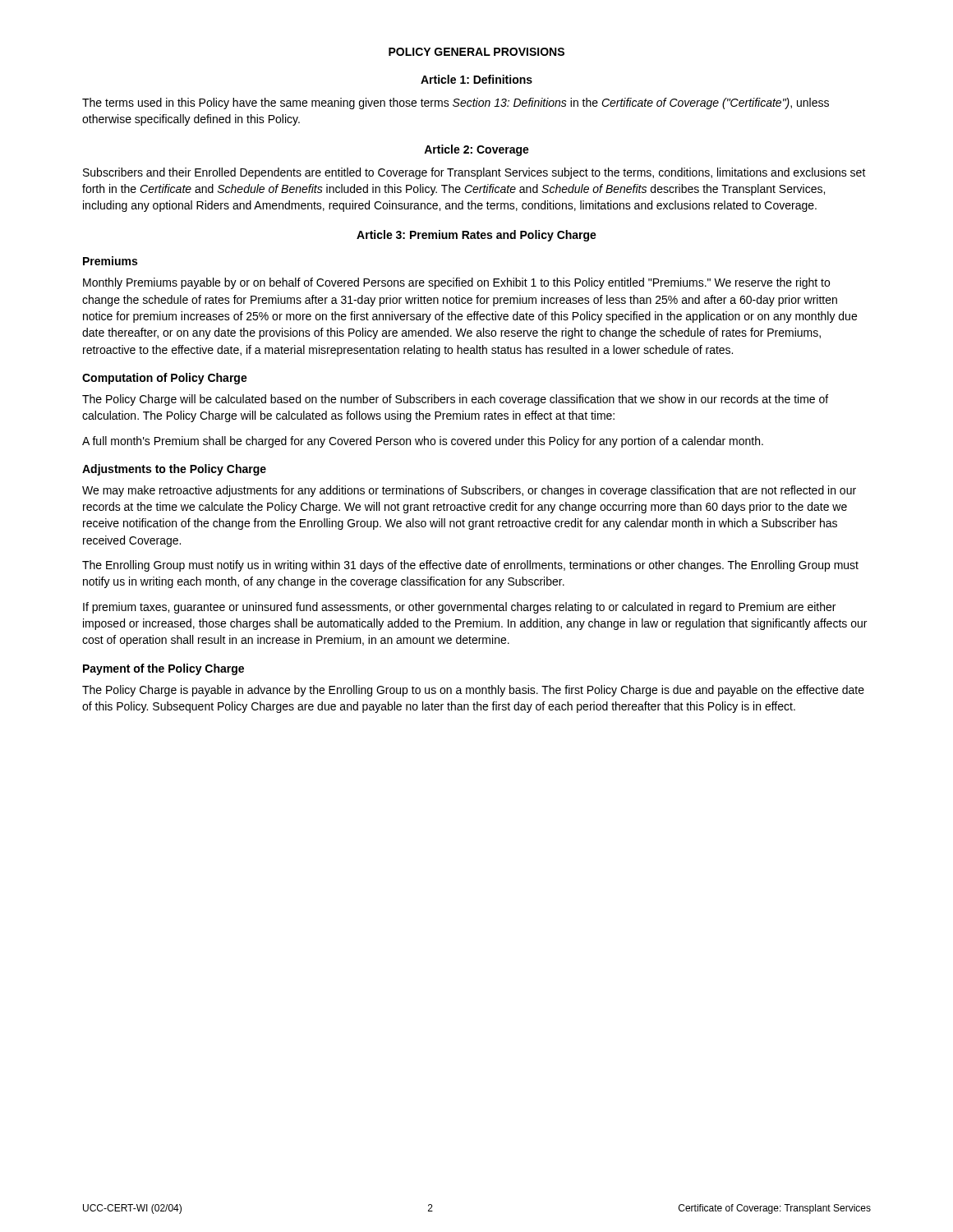Find the section header containing "Article 3: Premium Rates"
This screenshot has height=1232, width=953.
[476, 235]
